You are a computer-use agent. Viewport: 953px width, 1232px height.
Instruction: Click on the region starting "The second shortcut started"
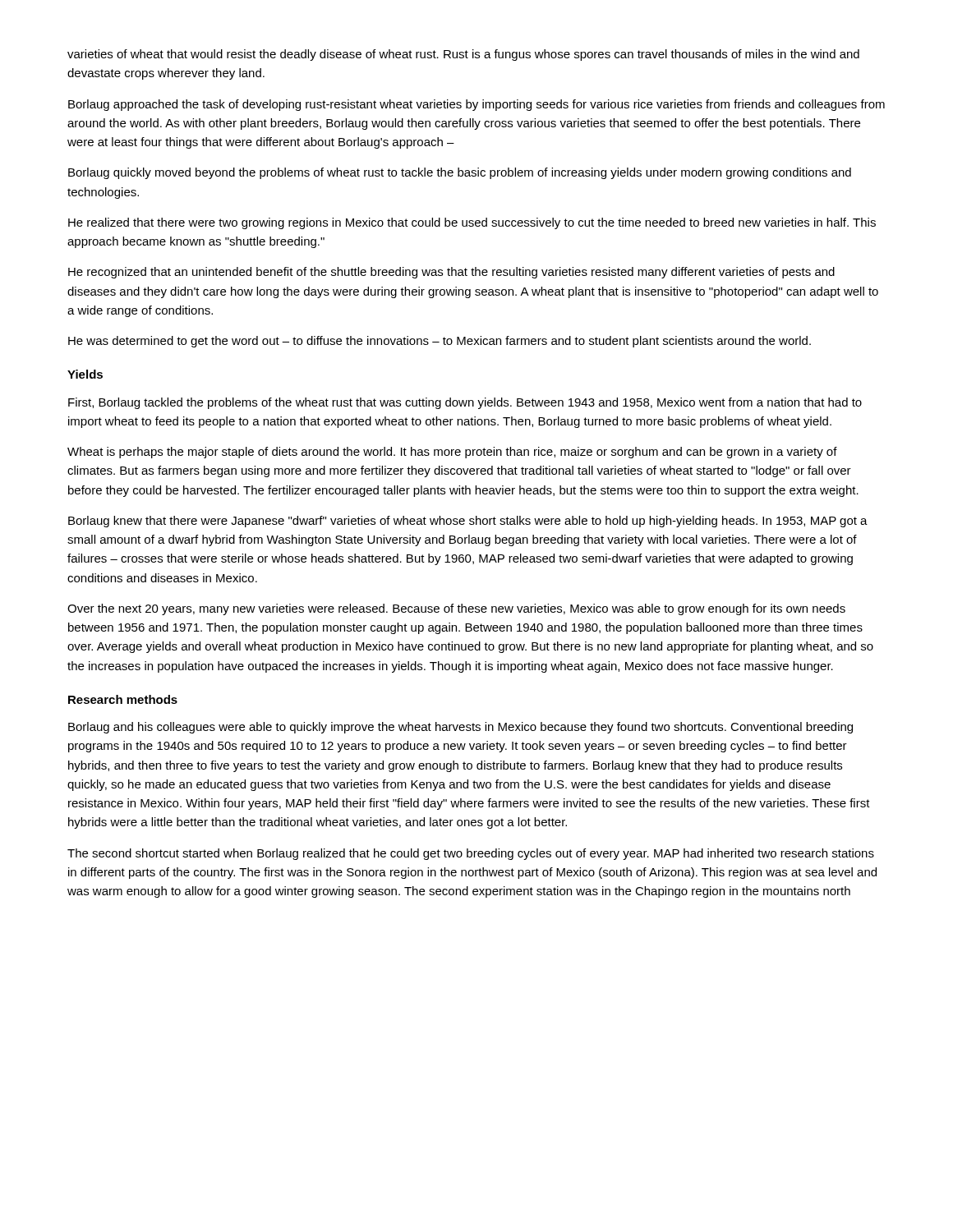(x=472, y=872)
